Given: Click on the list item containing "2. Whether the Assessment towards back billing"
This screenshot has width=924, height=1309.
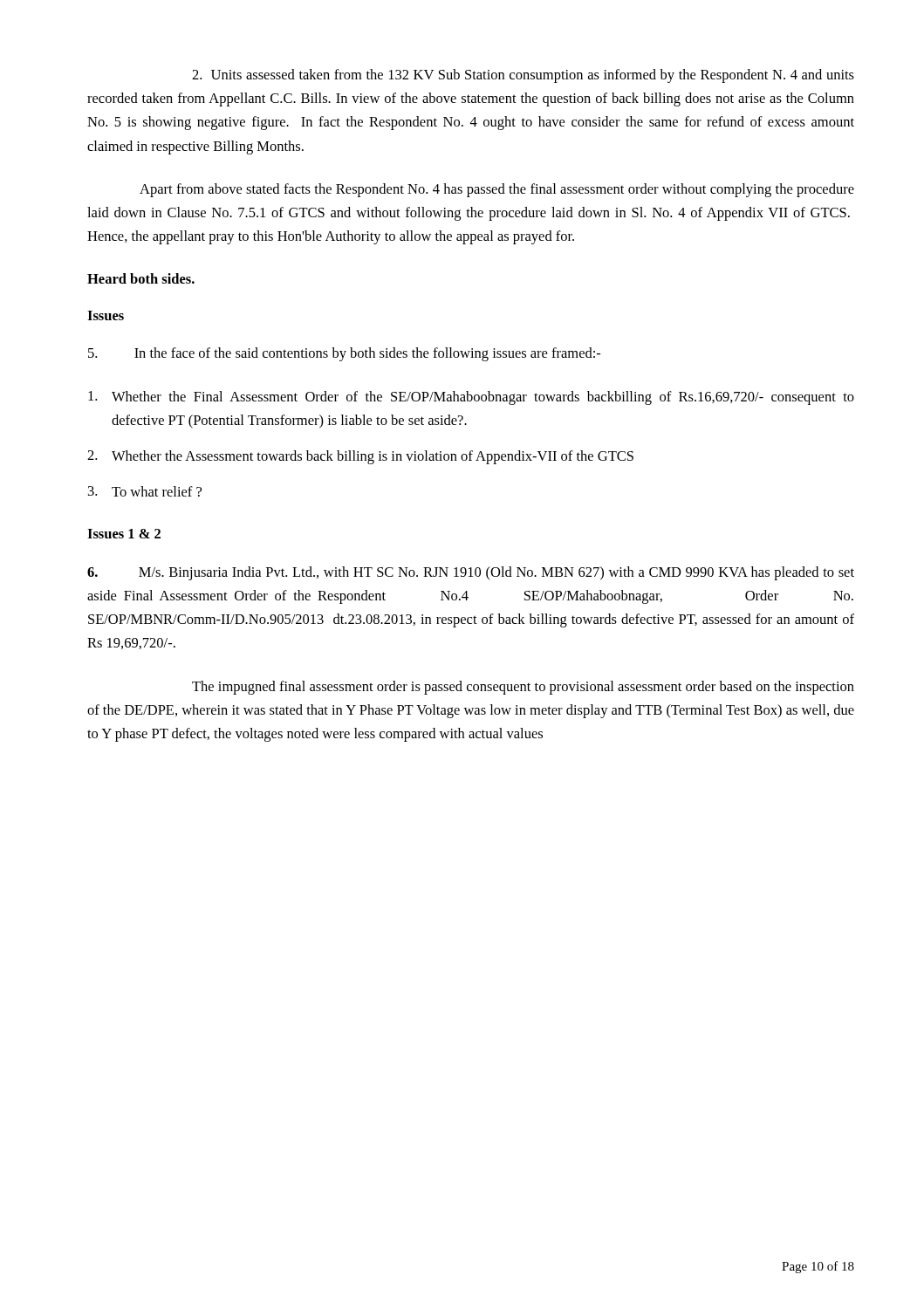Looking at the screenshot, I should point(471,456).
